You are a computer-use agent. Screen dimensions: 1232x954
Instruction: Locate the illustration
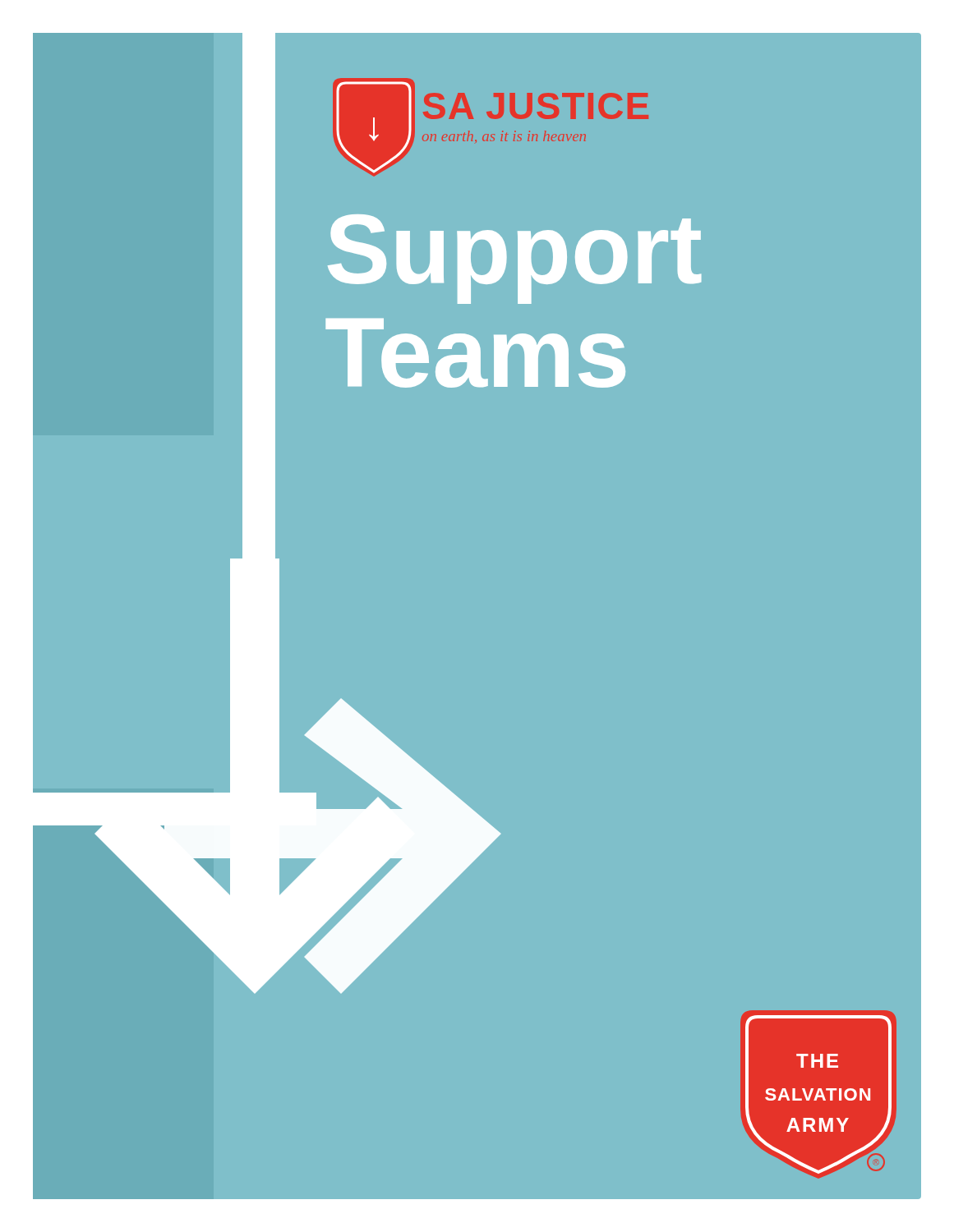pyautogui.click(x=255, y=813)
